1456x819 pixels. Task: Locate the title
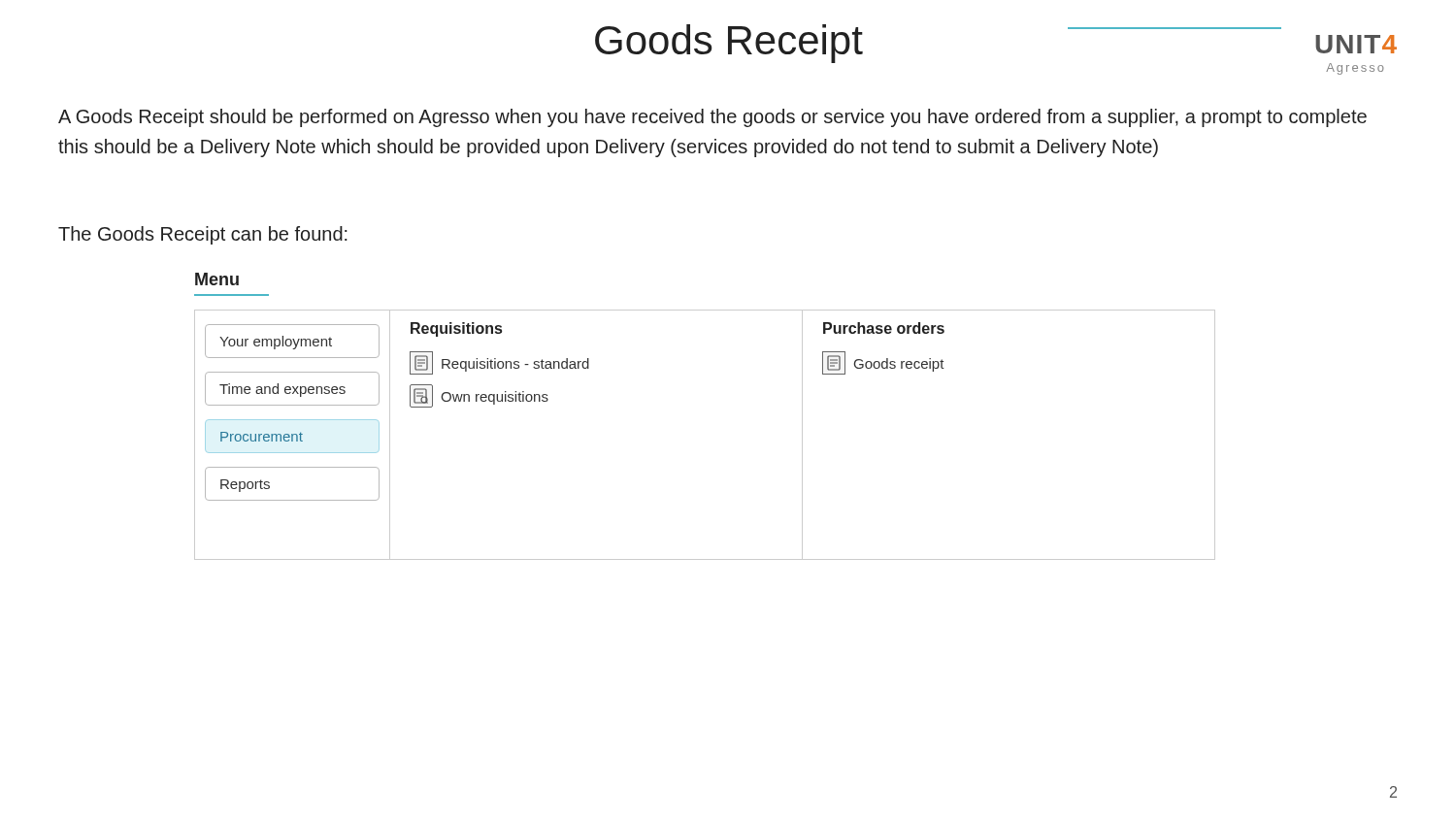(728, 41)
